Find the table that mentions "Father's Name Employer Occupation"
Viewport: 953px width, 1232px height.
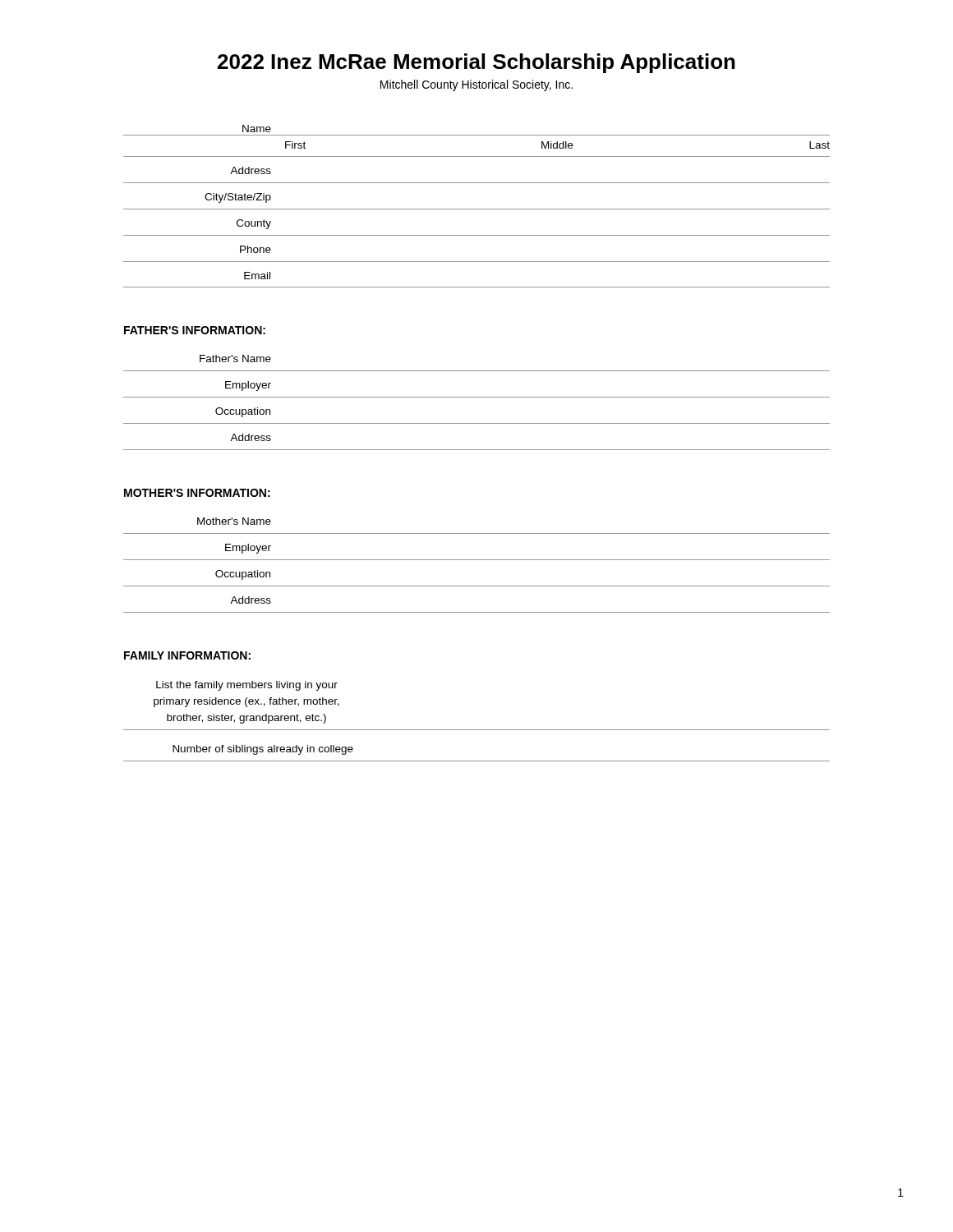(476, 398)
